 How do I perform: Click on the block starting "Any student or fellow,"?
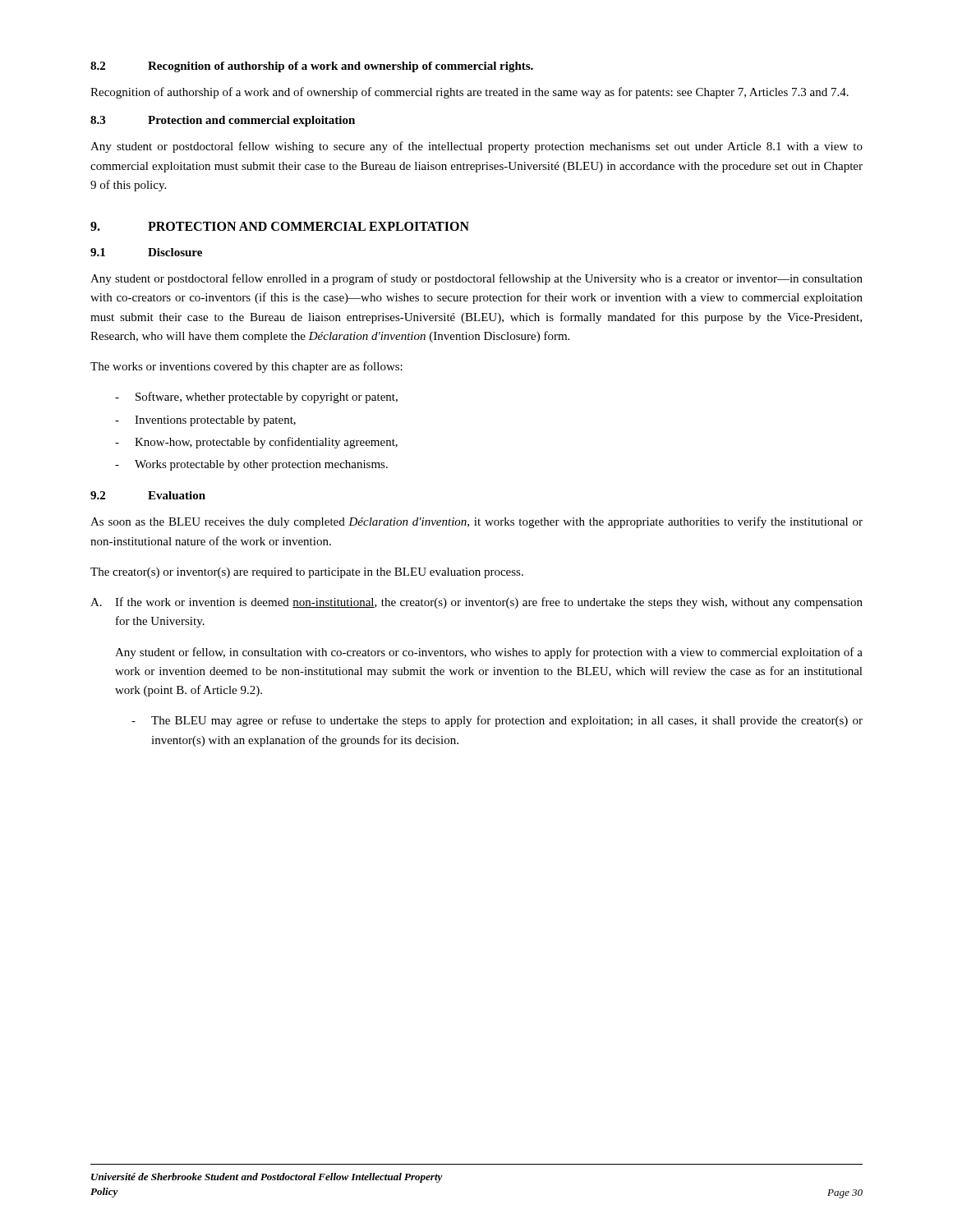489,671
